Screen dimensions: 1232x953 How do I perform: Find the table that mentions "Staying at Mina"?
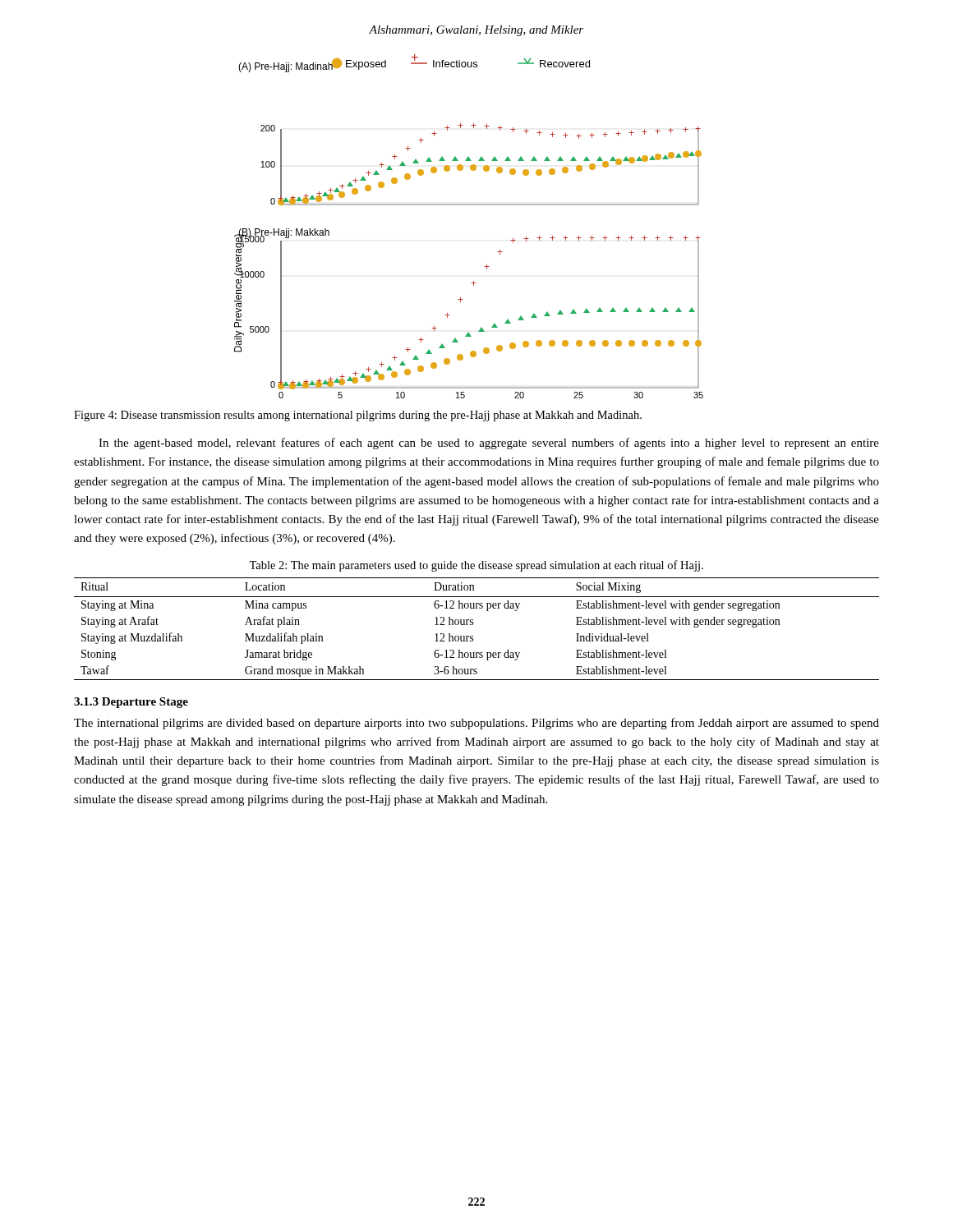coord(476,628)
